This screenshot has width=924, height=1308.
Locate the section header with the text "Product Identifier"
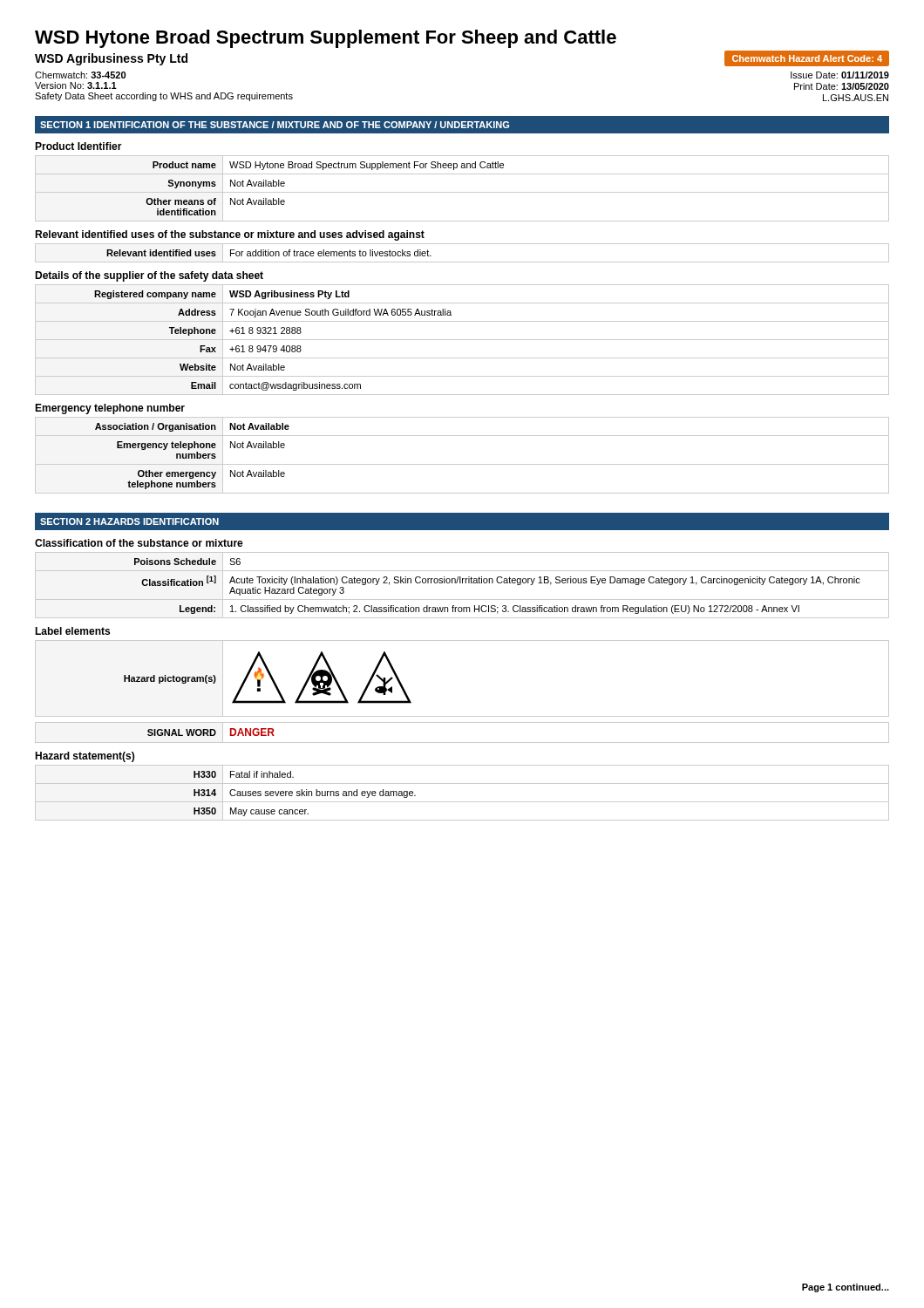pyautogui.click(x=78, y=146)
